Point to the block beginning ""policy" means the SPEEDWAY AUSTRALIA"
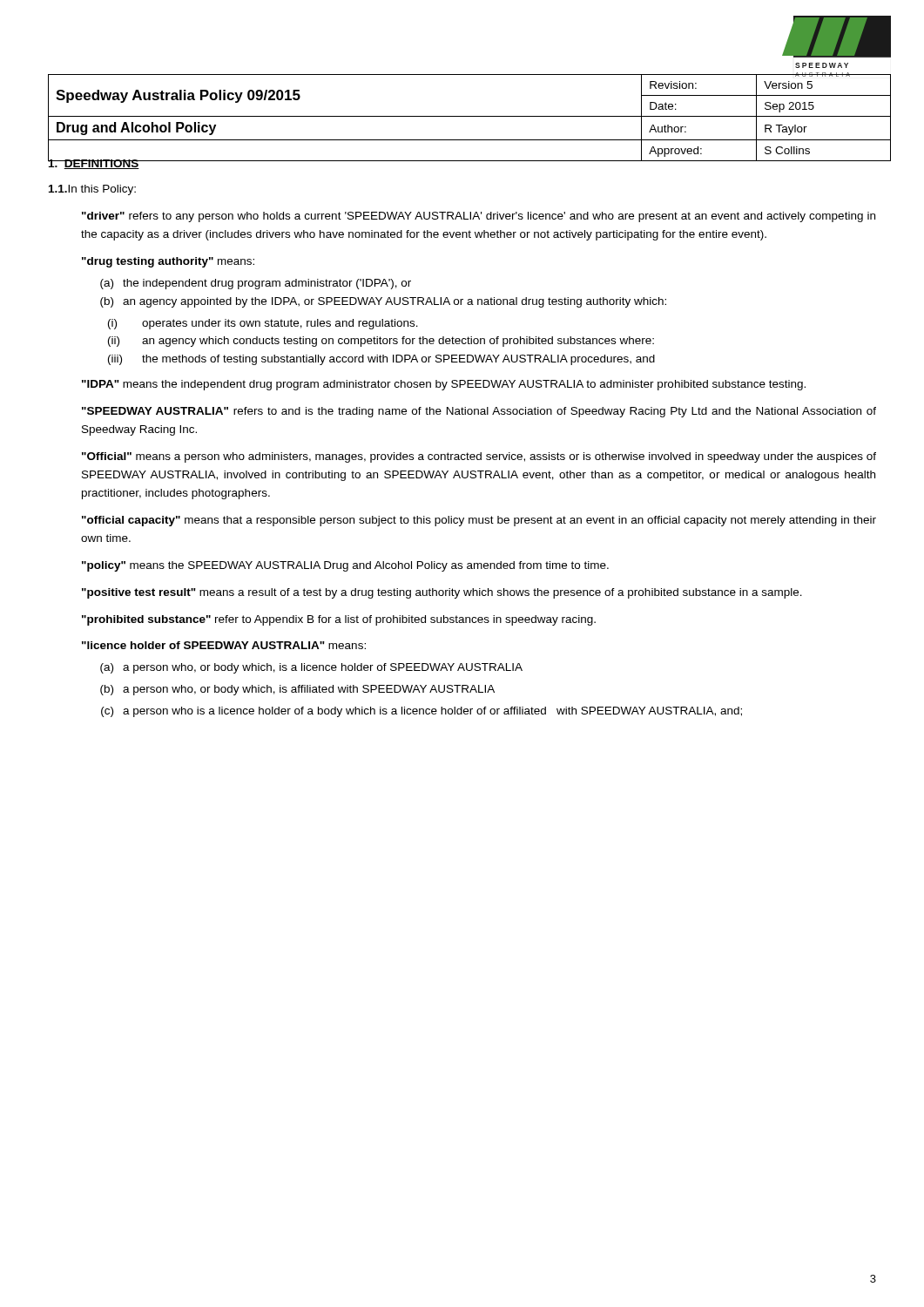Screen dimensions: 1307x924 tap(345, 565)
